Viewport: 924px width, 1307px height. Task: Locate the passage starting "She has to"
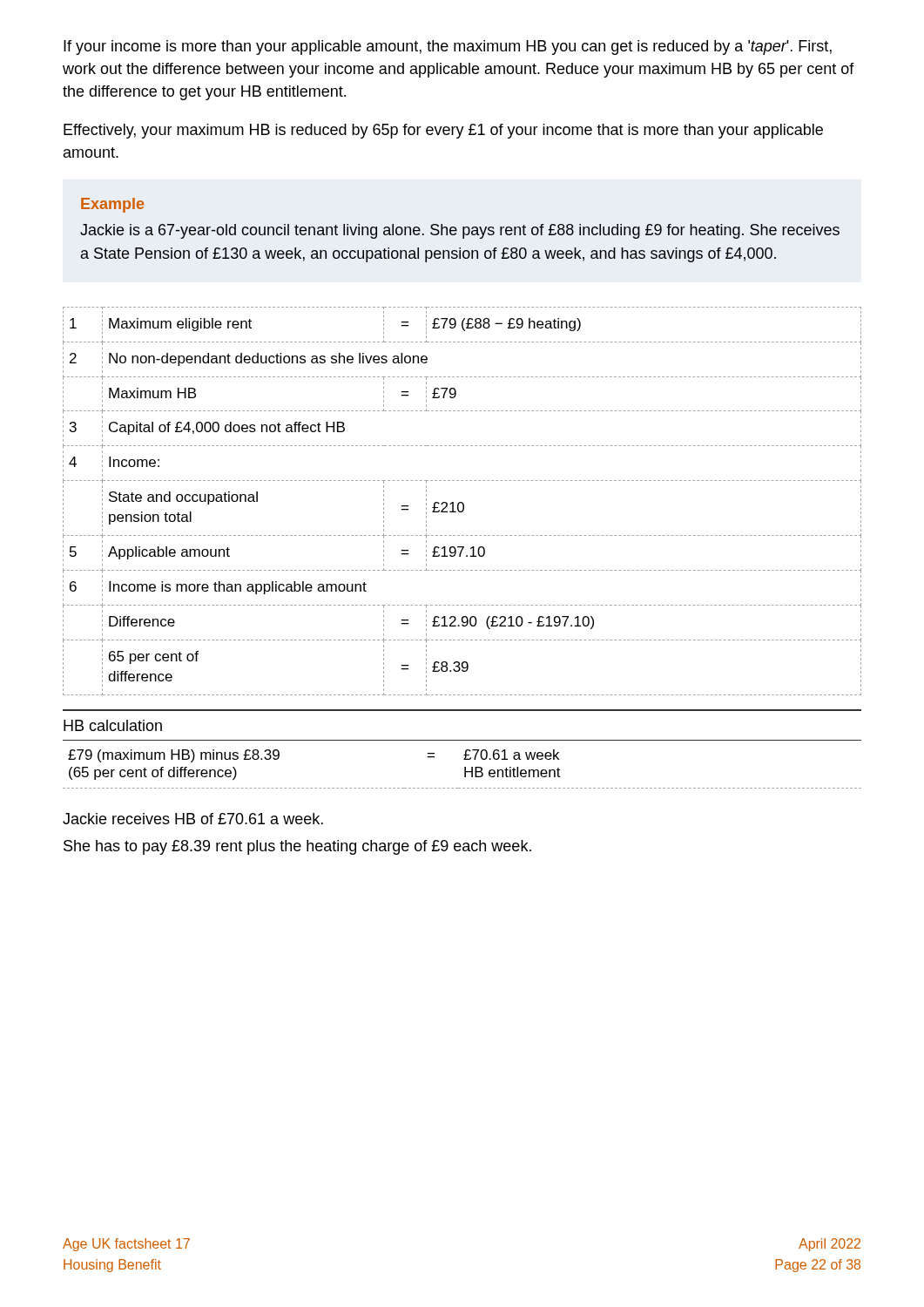(x=298, y=846)
